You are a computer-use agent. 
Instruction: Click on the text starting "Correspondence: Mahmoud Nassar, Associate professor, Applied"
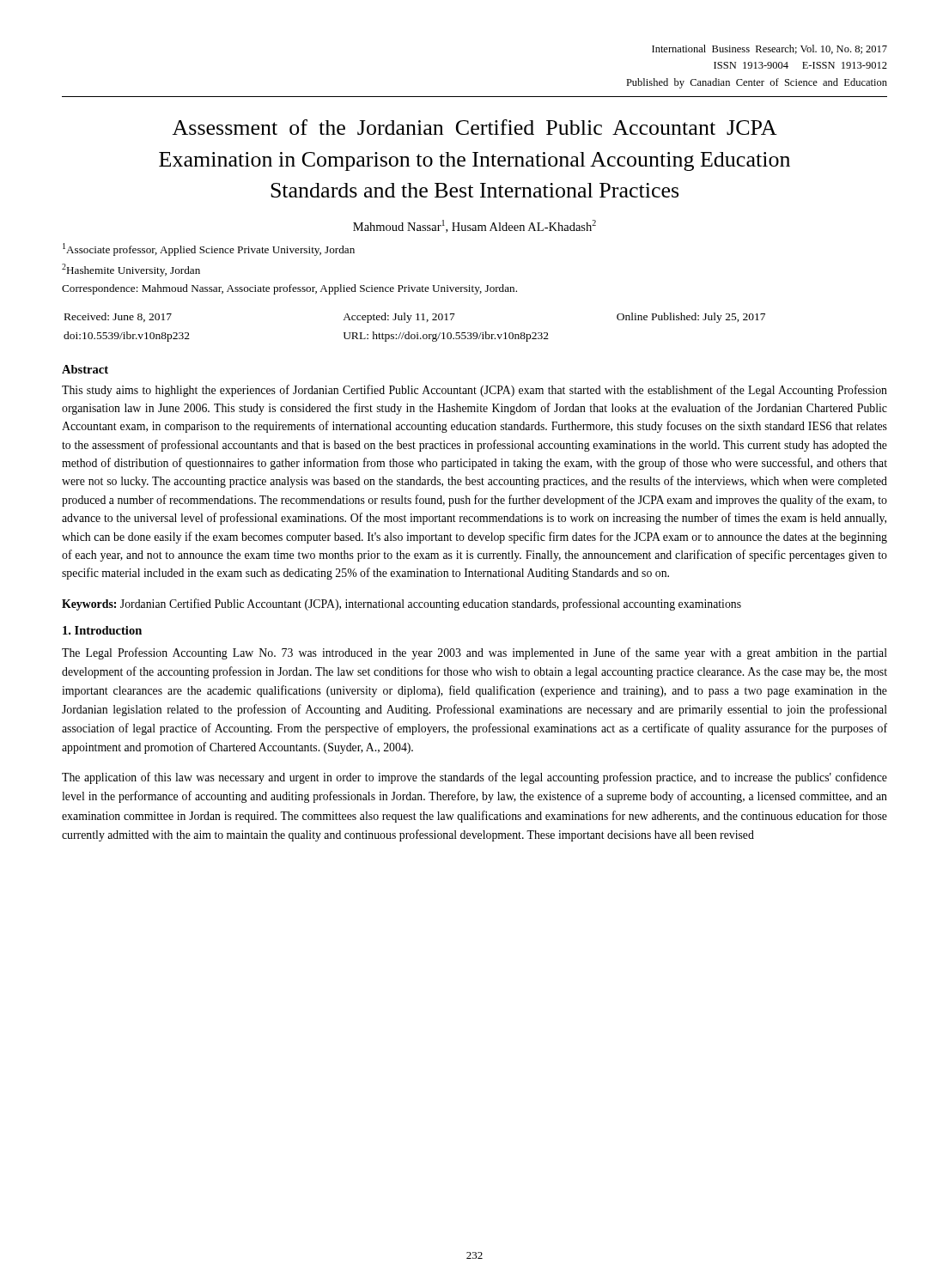point(290,288)
